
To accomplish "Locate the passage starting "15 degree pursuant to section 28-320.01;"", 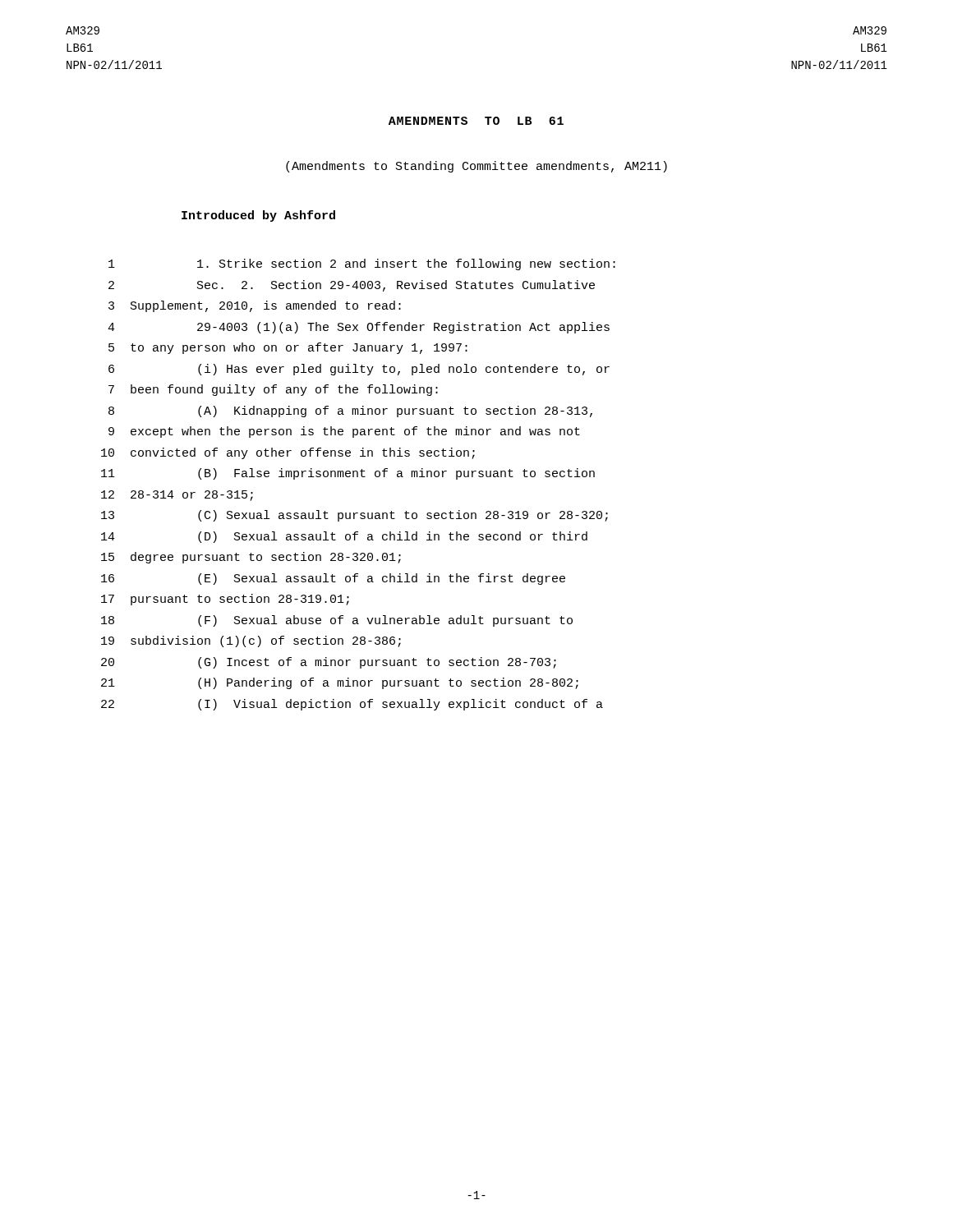I will click(x=251, y=558).
